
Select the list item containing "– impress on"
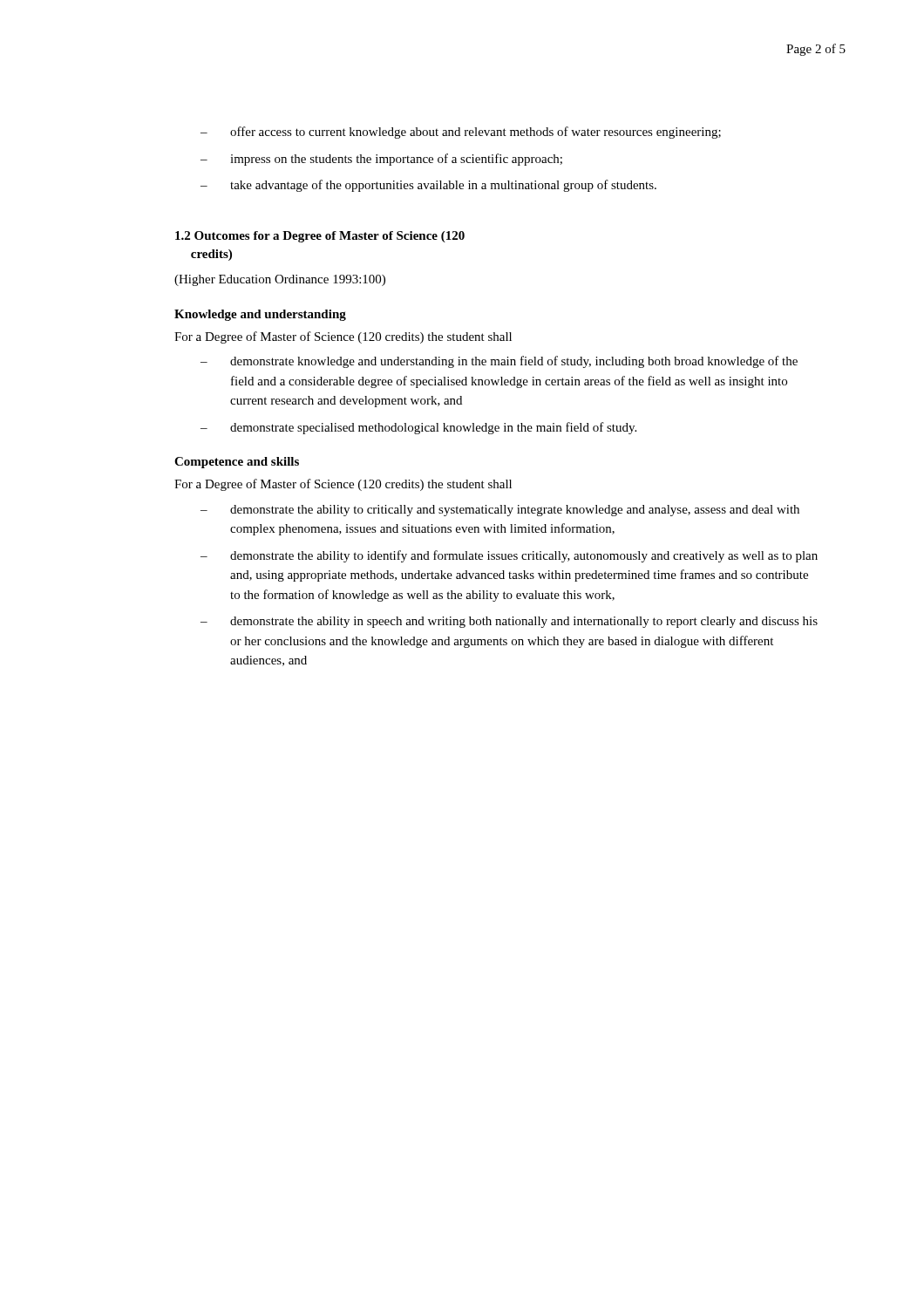(510, 159)
